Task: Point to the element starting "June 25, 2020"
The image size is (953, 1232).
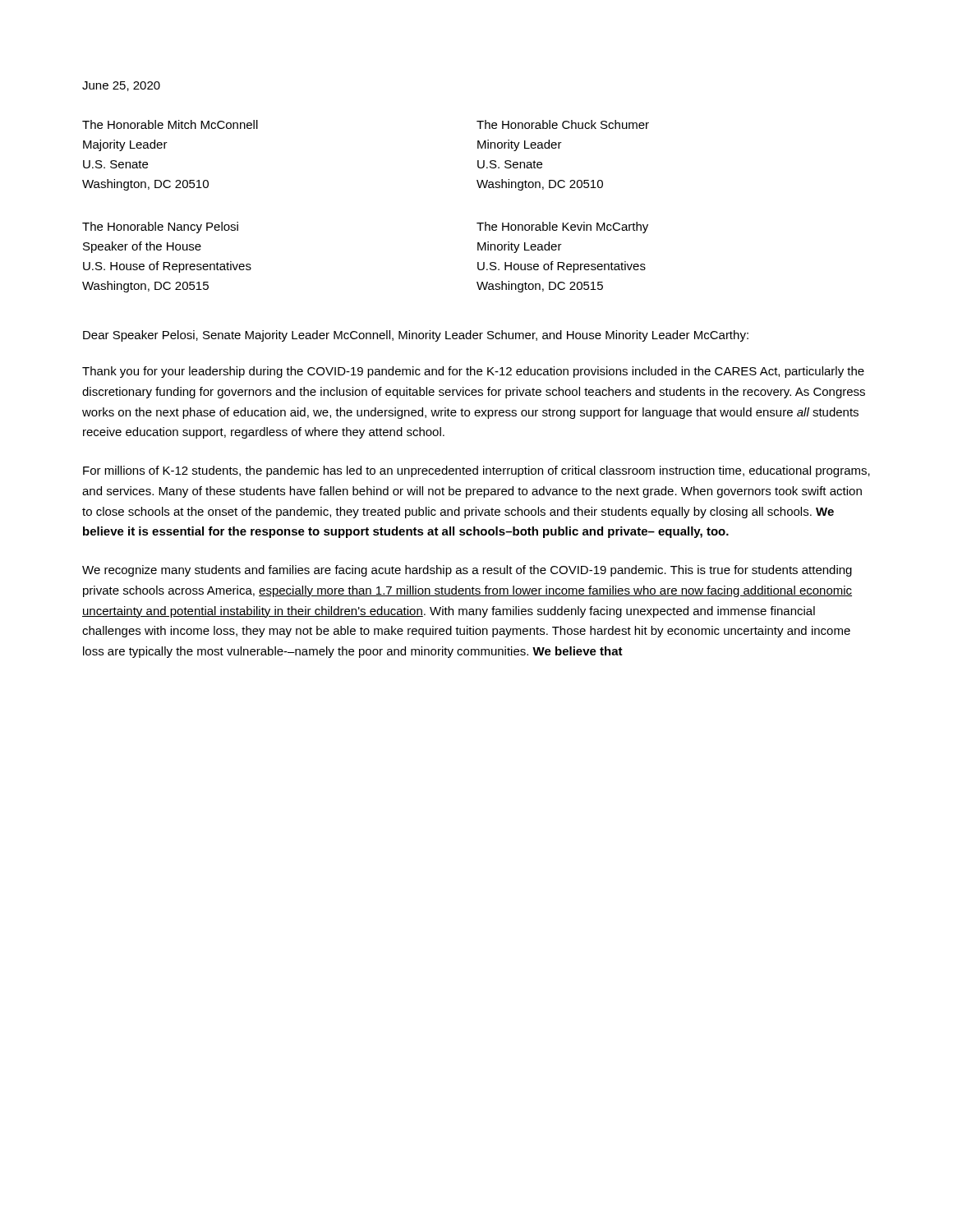Action: tap(121, 85)
